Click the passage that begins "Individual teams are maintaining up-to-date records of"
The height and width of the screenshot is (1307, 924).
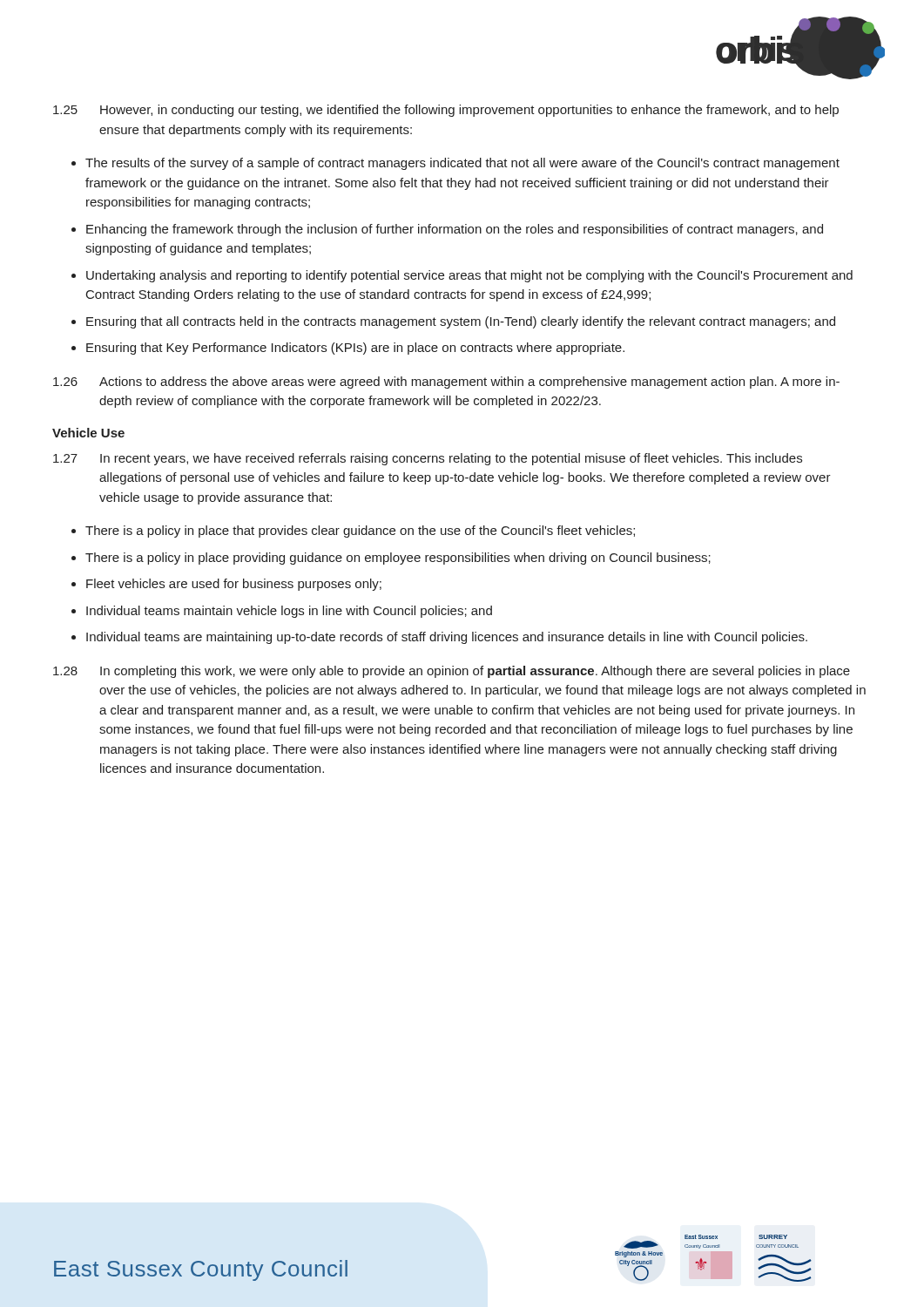tap(447, 637)
